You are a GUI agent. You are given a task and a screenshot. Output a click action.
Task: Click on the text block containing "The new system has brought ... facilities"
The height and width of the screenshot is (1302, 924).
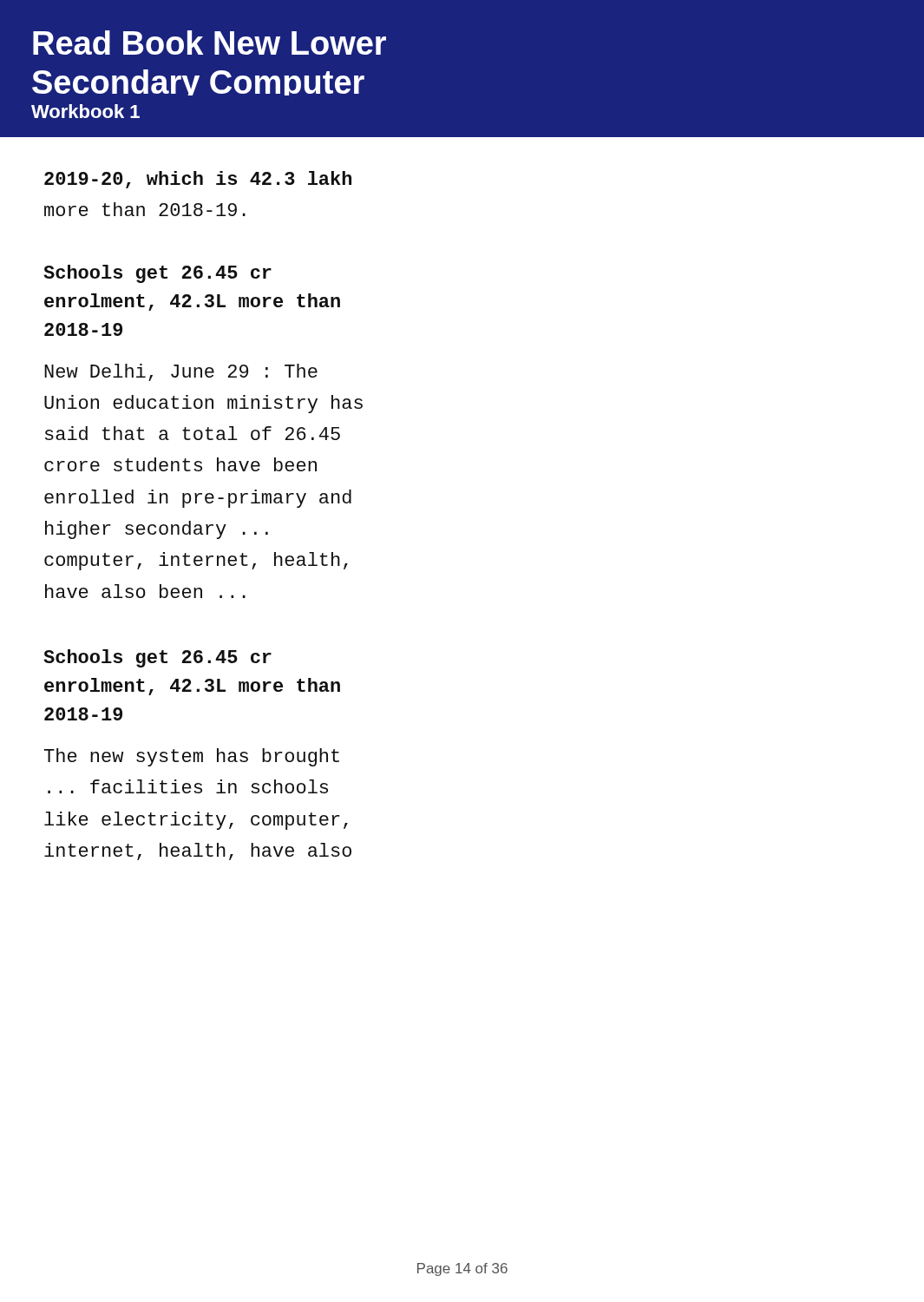click(198, 805)
